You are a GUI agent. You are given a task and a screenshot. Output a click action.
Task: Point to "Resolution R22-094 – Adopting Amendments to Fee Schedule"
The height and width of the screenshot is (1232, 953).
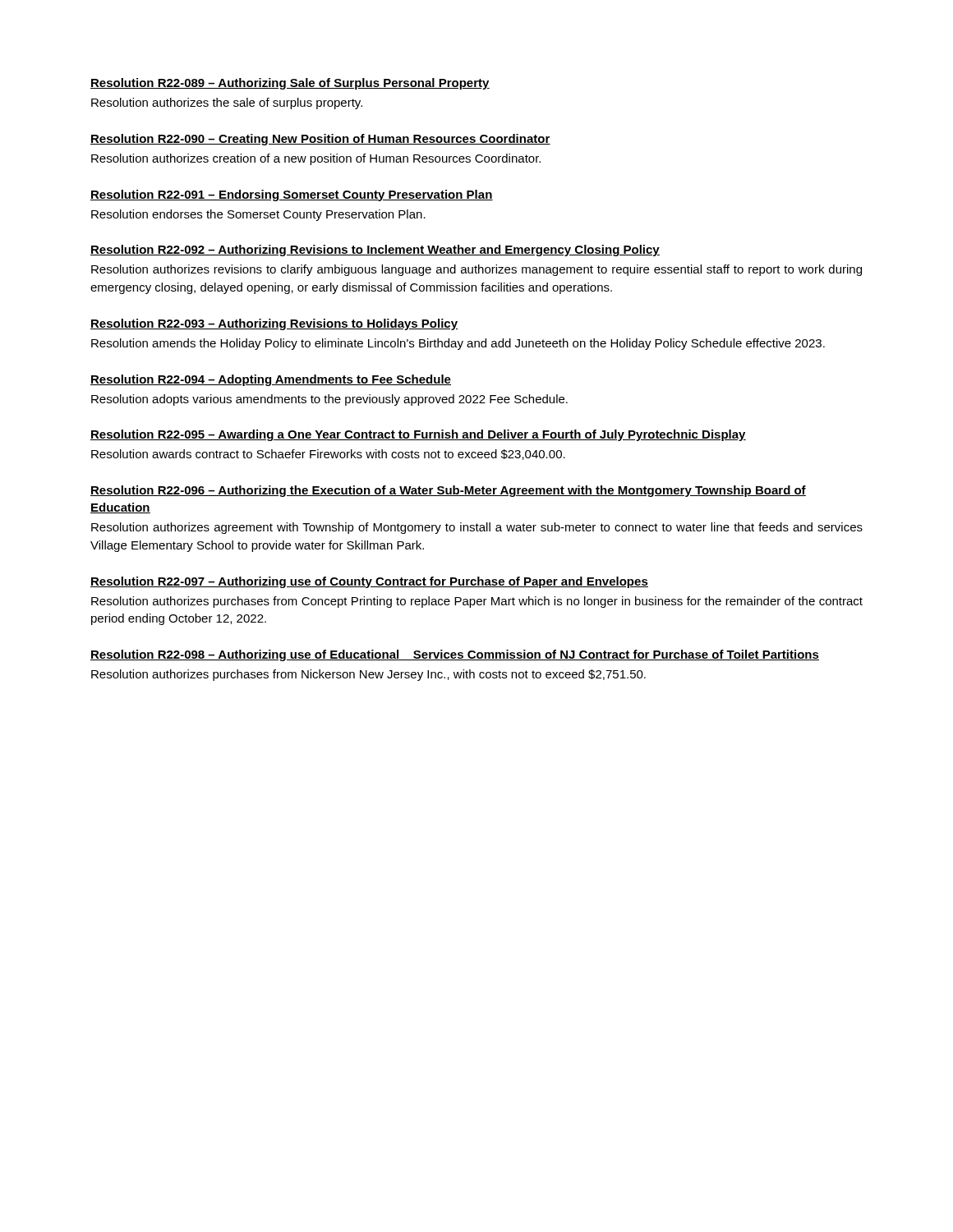pos(271,379)
